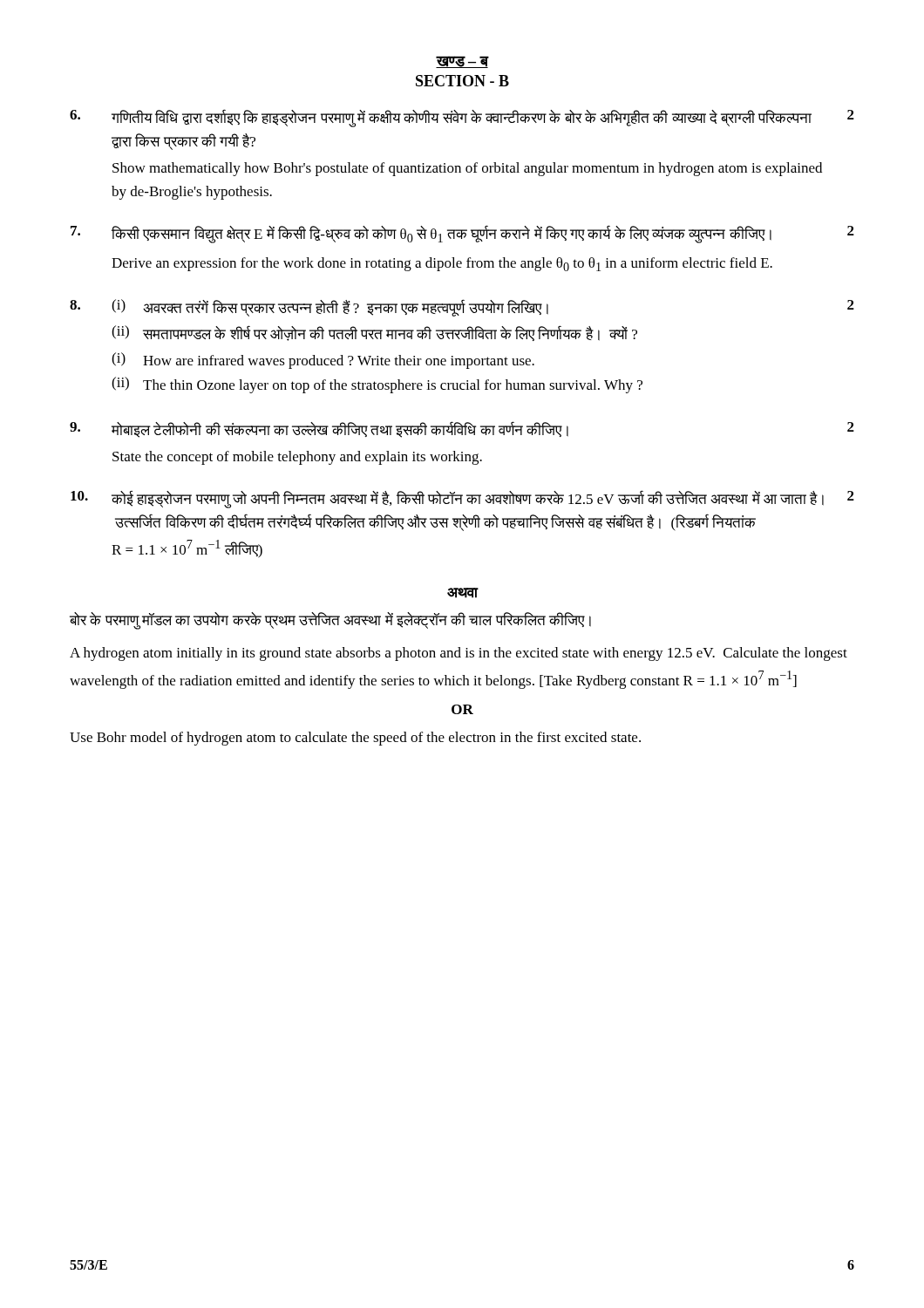This screenshot has height=1308, width=924.
Task: Find the block on this page that starts "8. (i) अवरक्त तरंगें किस प्रकार उत्पन्न होती"
Action: pos(462,348)
